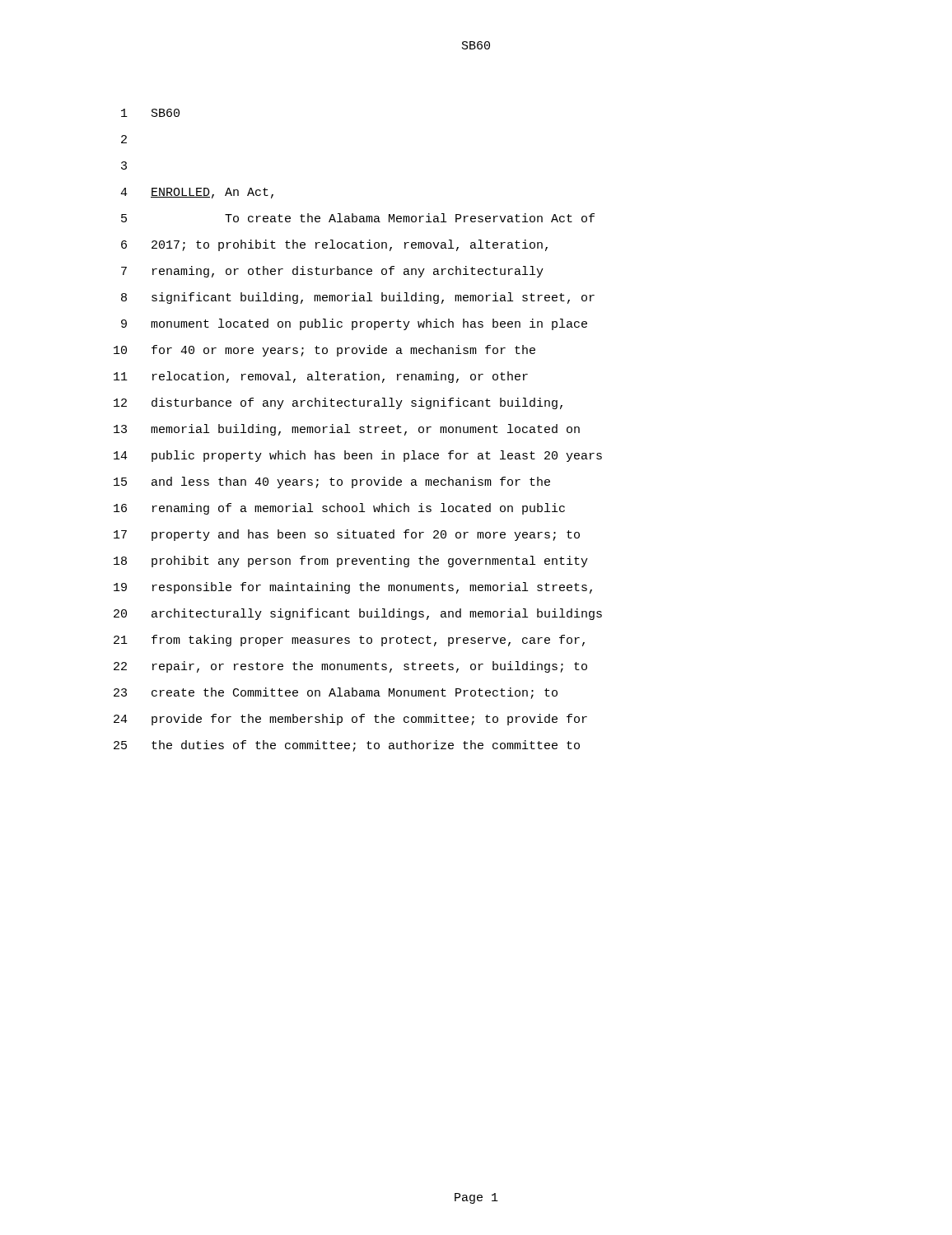
Task: Click on the text block that reads "25 the duties of the"
Action: pyautogui.click(x=484, y=746)
